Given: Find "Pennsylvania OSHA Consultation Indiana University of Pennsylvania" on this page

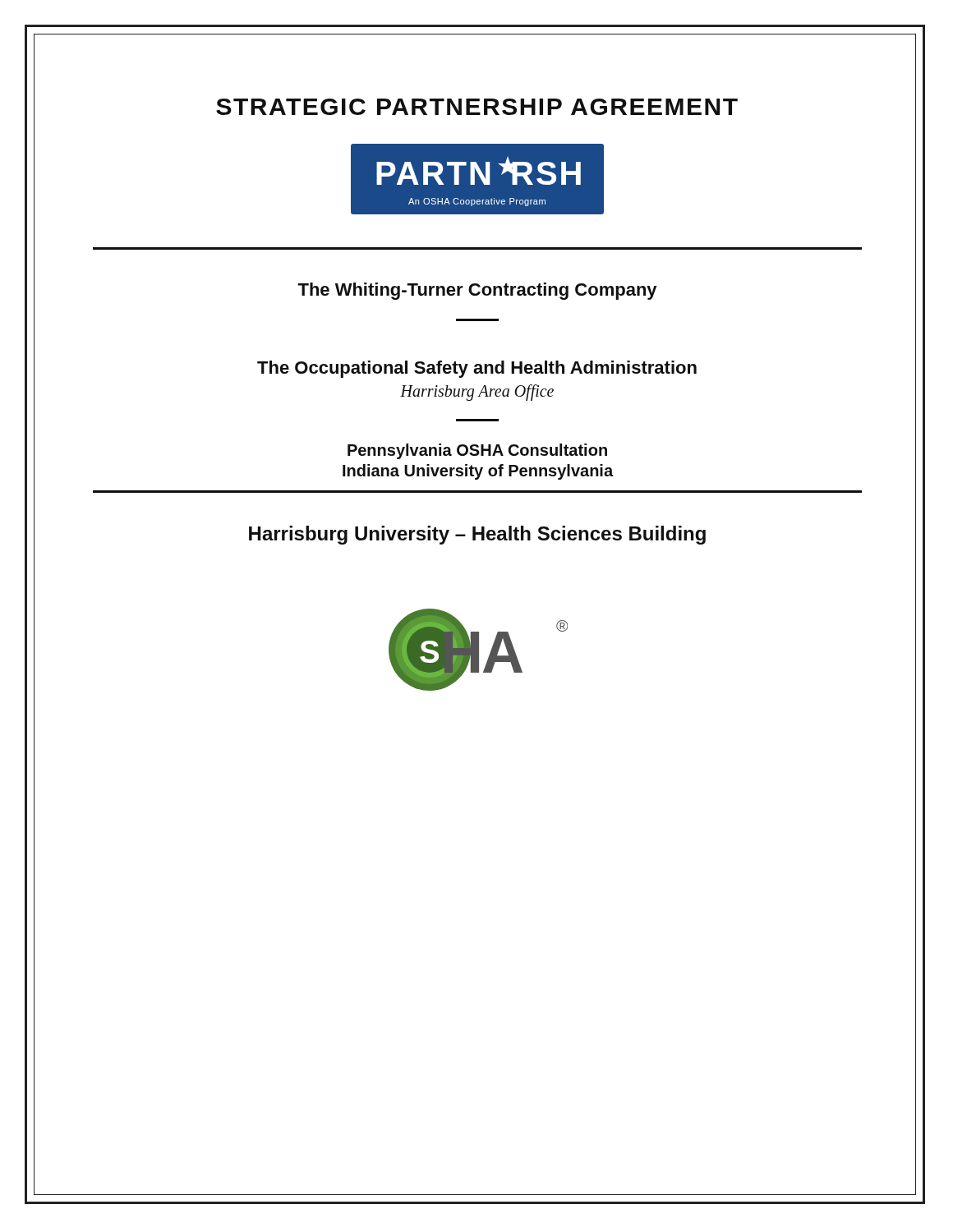Looking at the screenshot, I should [477, 461].
